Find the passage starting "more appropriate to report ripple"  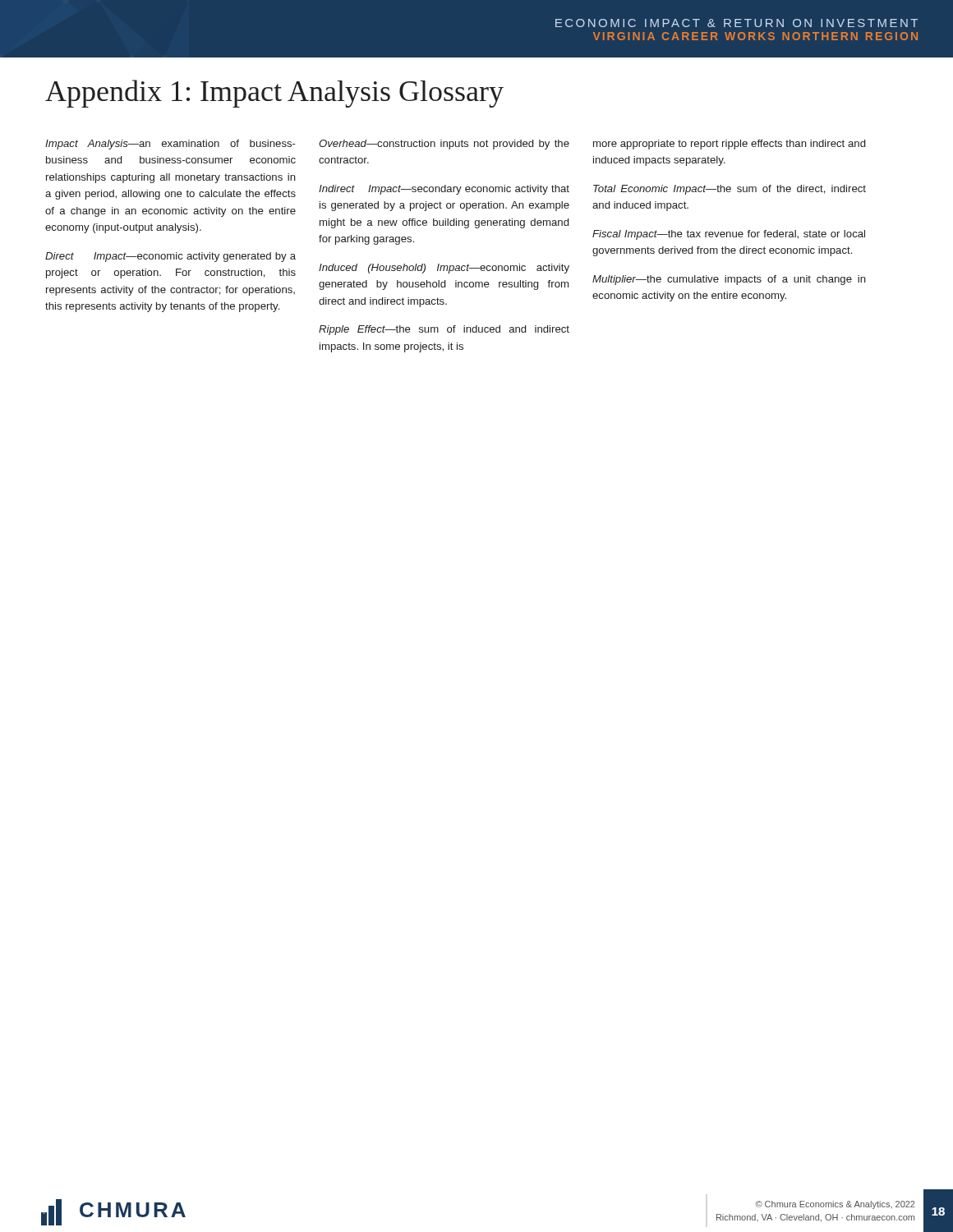click(x=729, y=152)
